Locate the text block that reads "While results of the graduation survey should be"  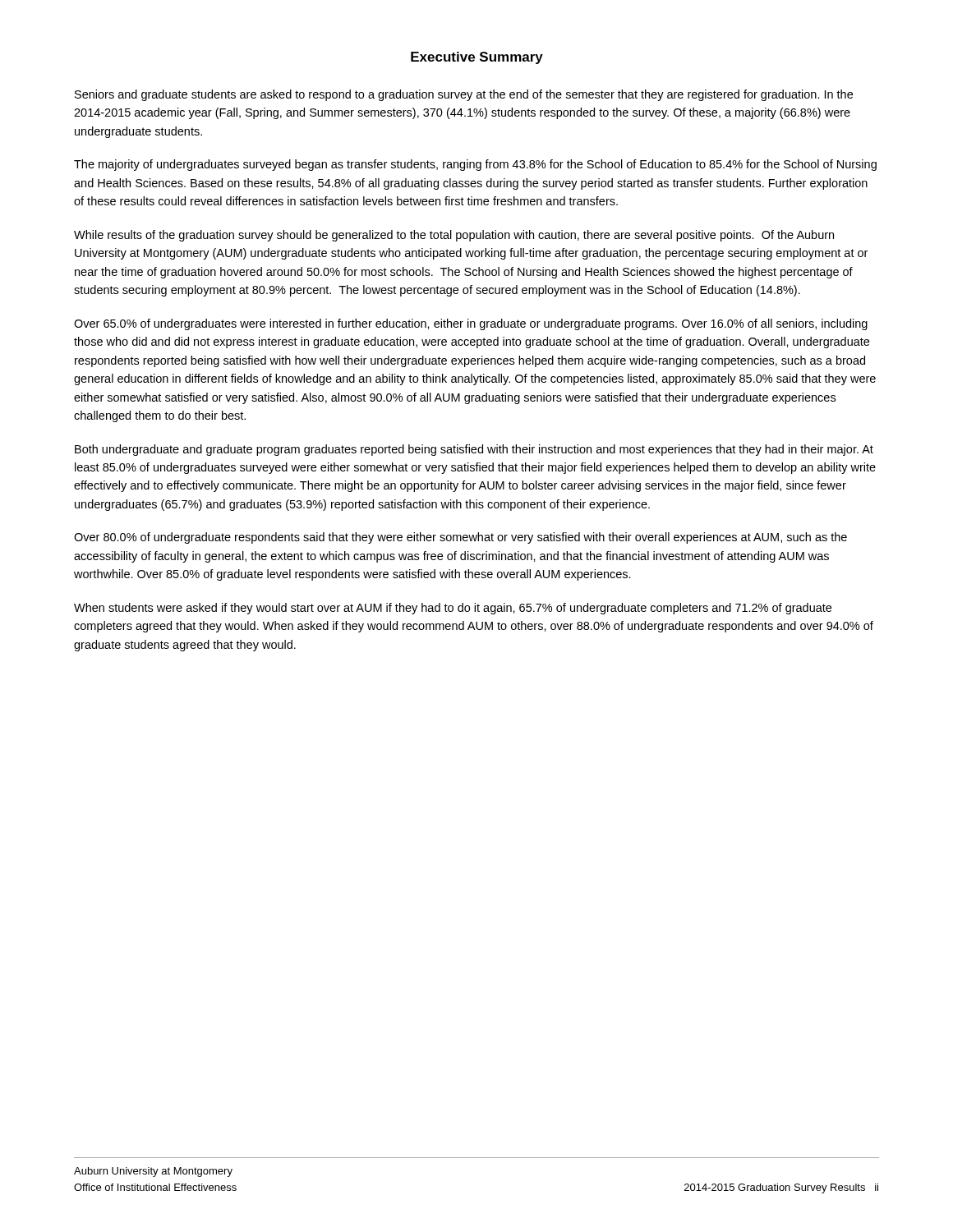tap(471, 262)
